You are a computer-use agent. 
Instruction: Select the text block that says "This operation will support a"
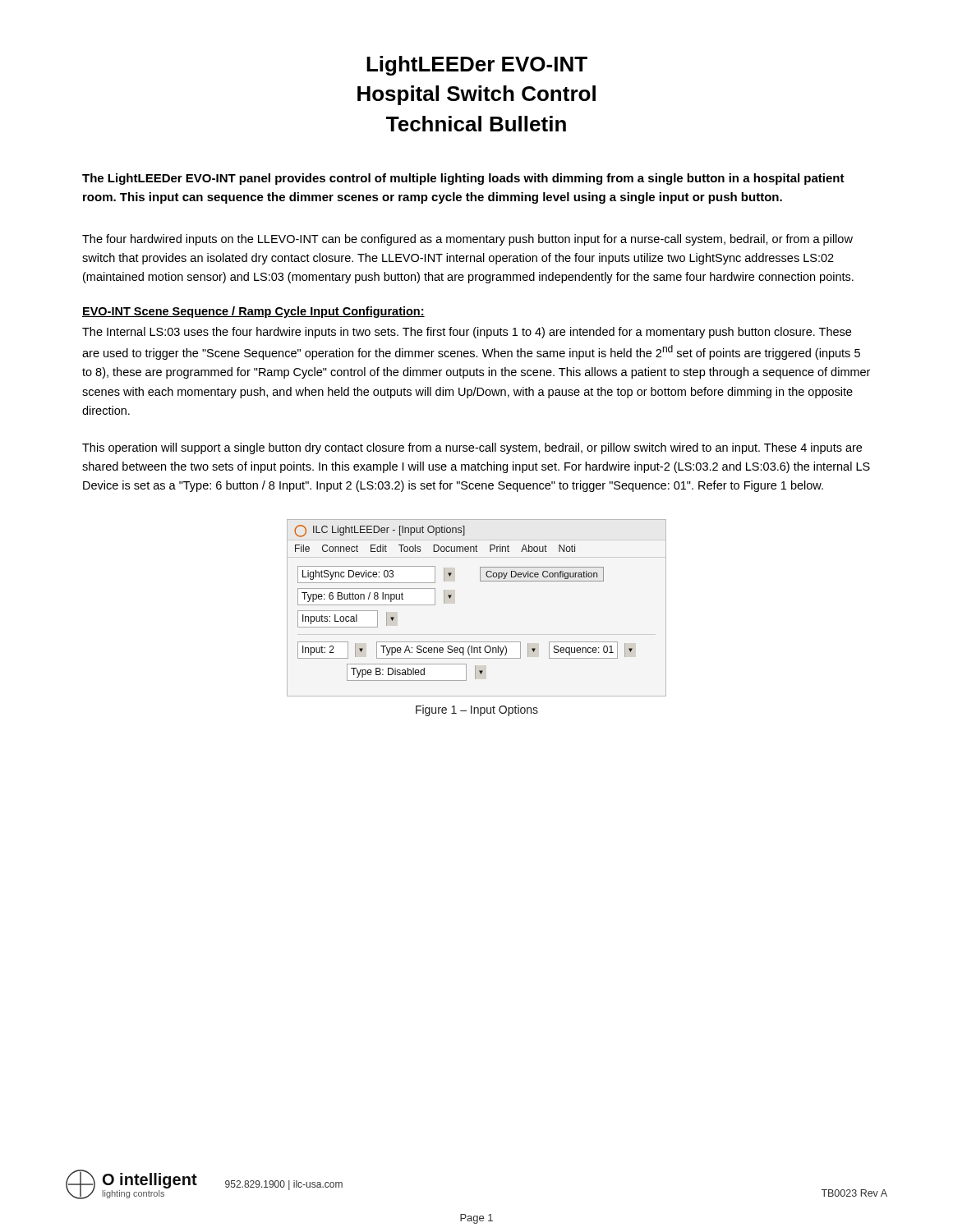(x=476, y=467)
